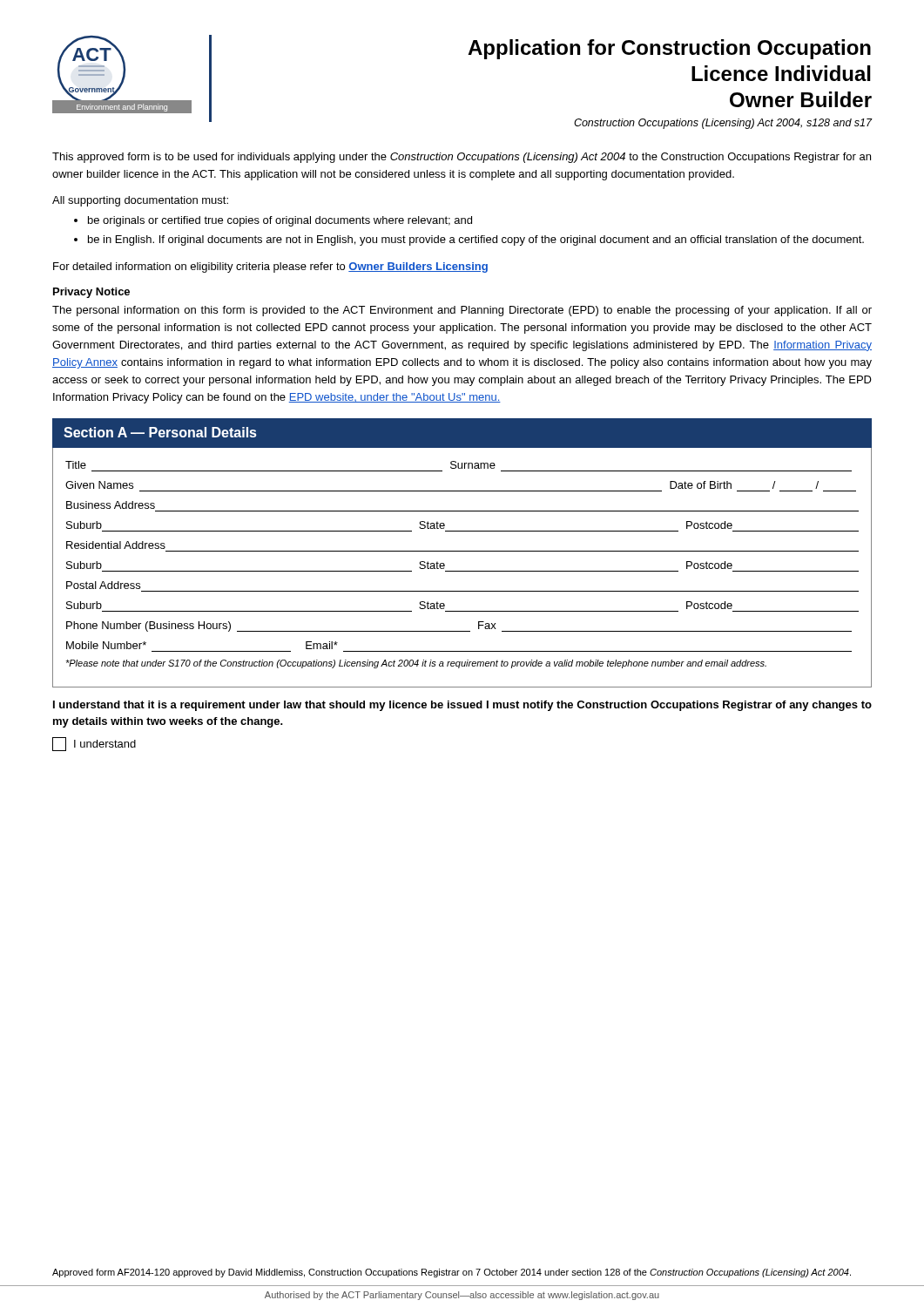Click on the table containing "Title Surname Given"
The image size is (924, 1307).
pos(462,568)
